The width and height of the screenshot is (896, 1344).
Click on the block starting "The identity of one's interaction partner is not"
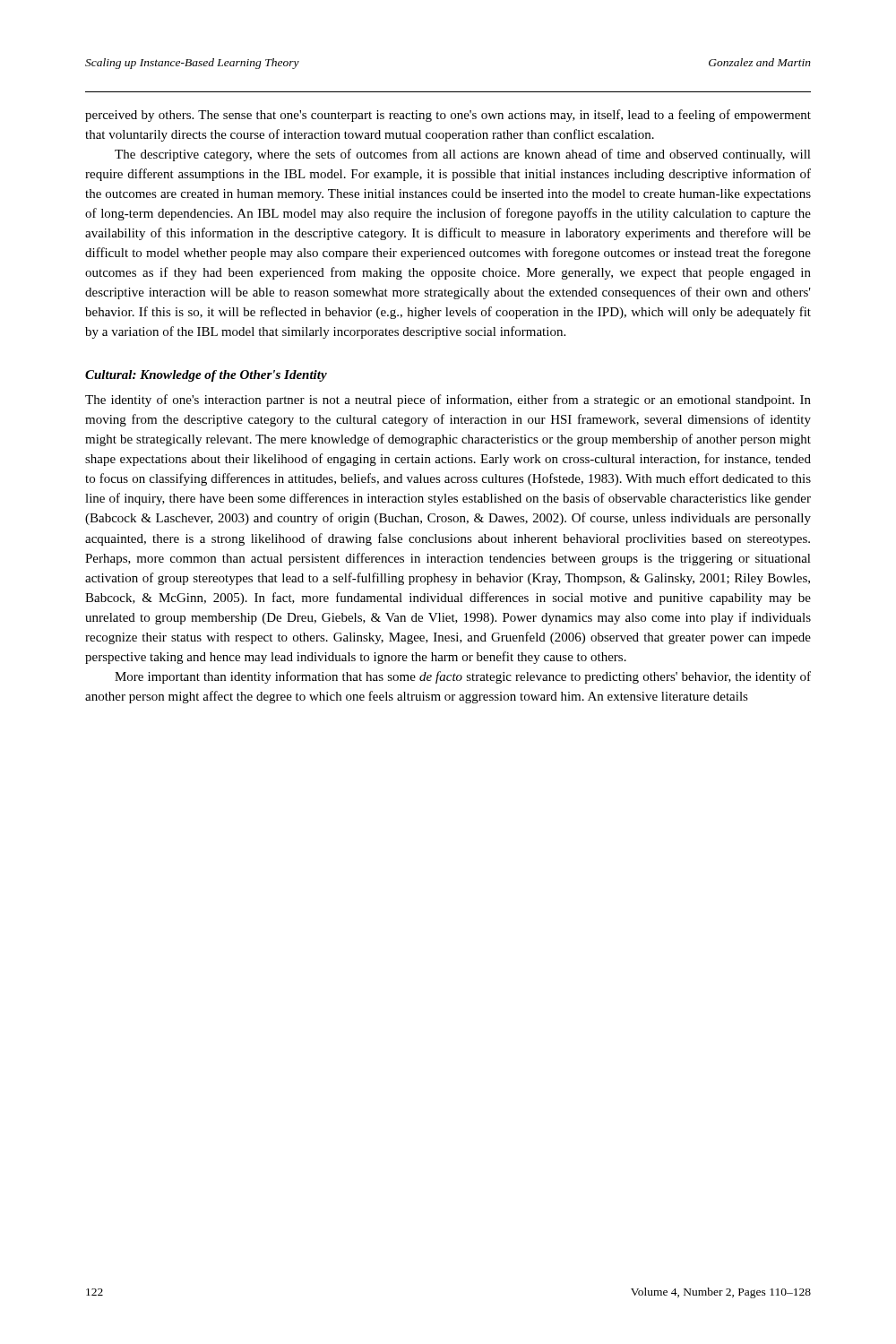(448, 548)
